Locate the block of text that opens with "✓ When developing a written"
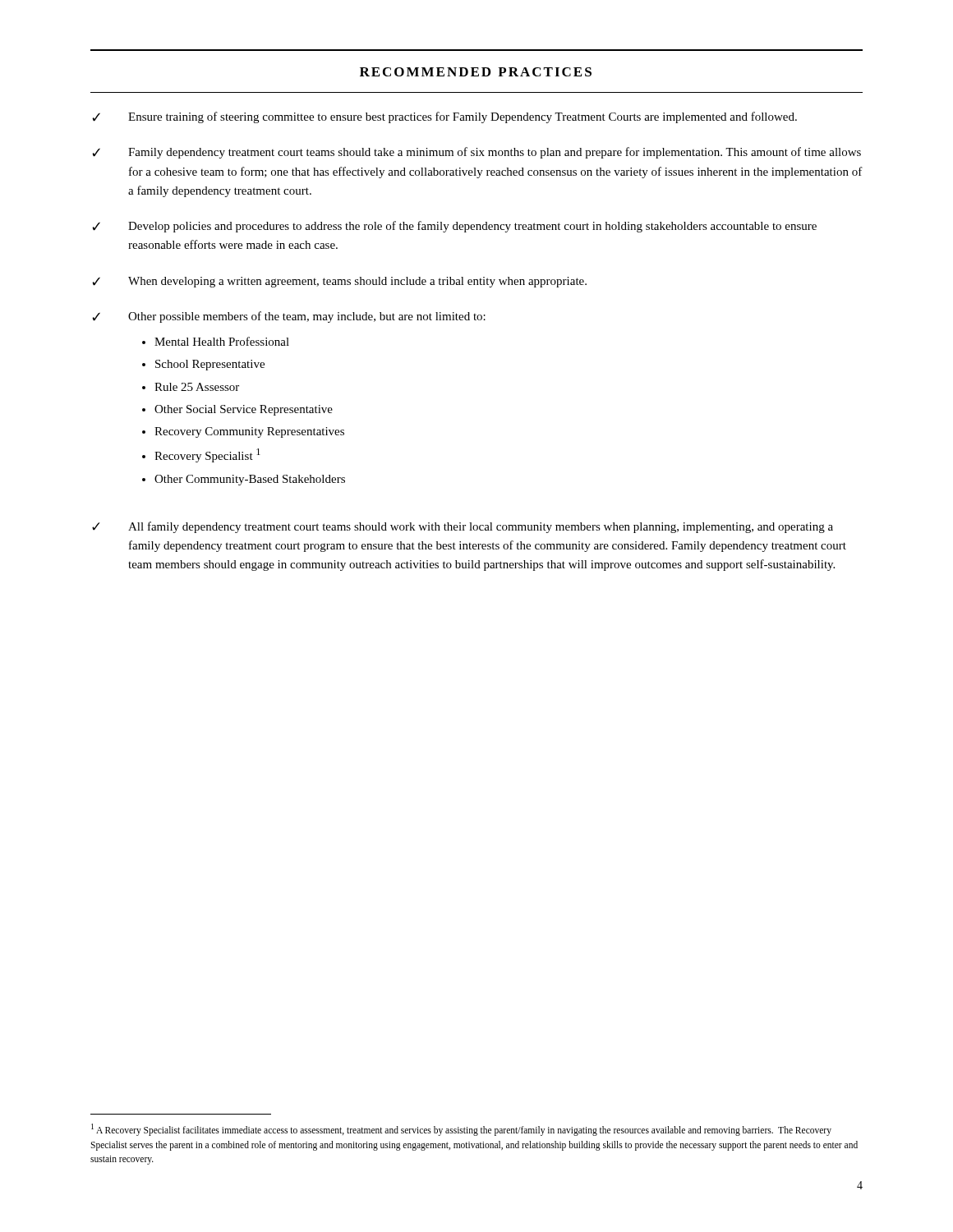The image size is (953, 1232). pyautogui.click(x=476, y=281)
